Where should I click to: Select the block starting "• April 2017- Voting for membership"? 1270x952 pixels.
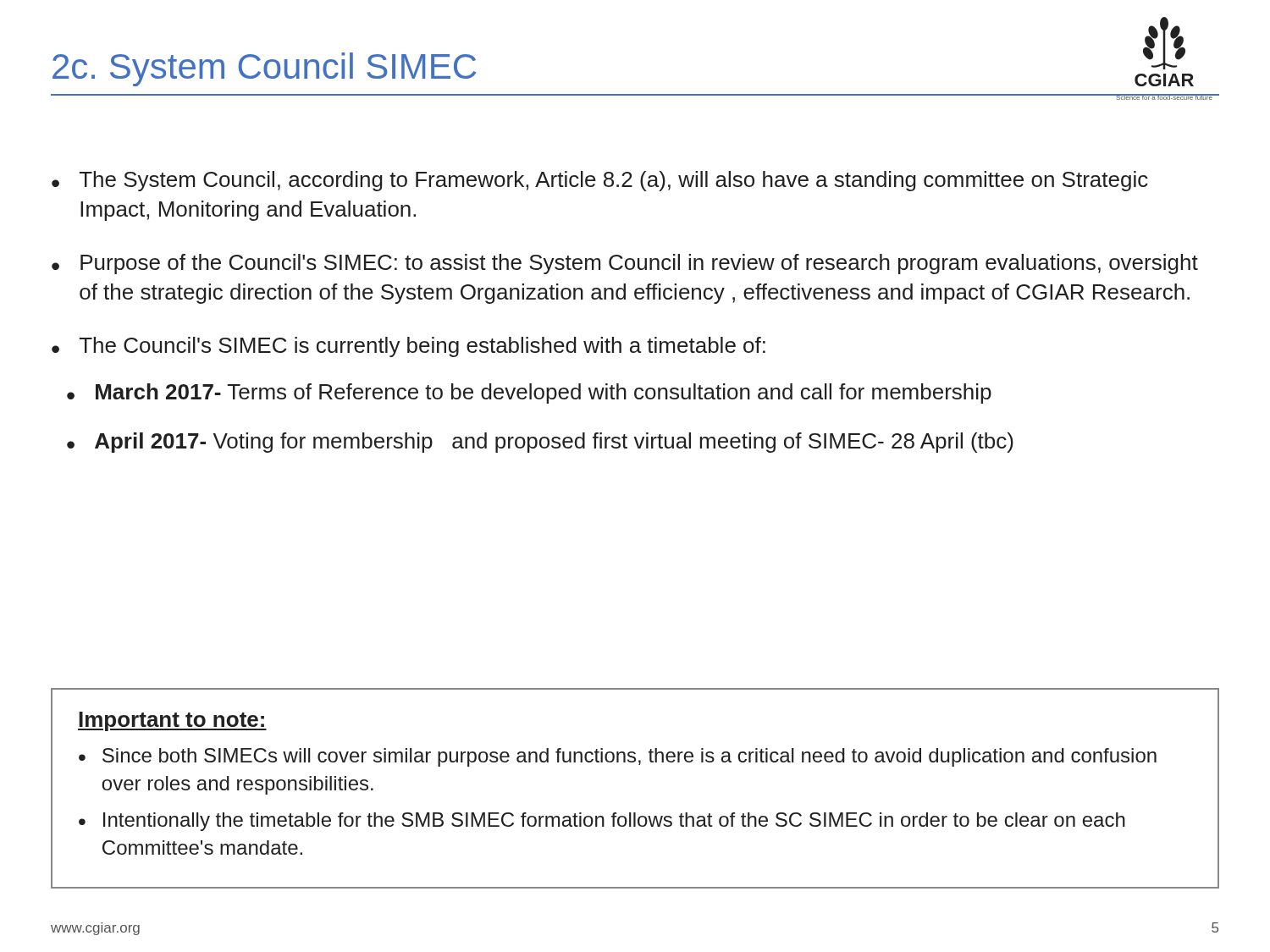point(540,444)
